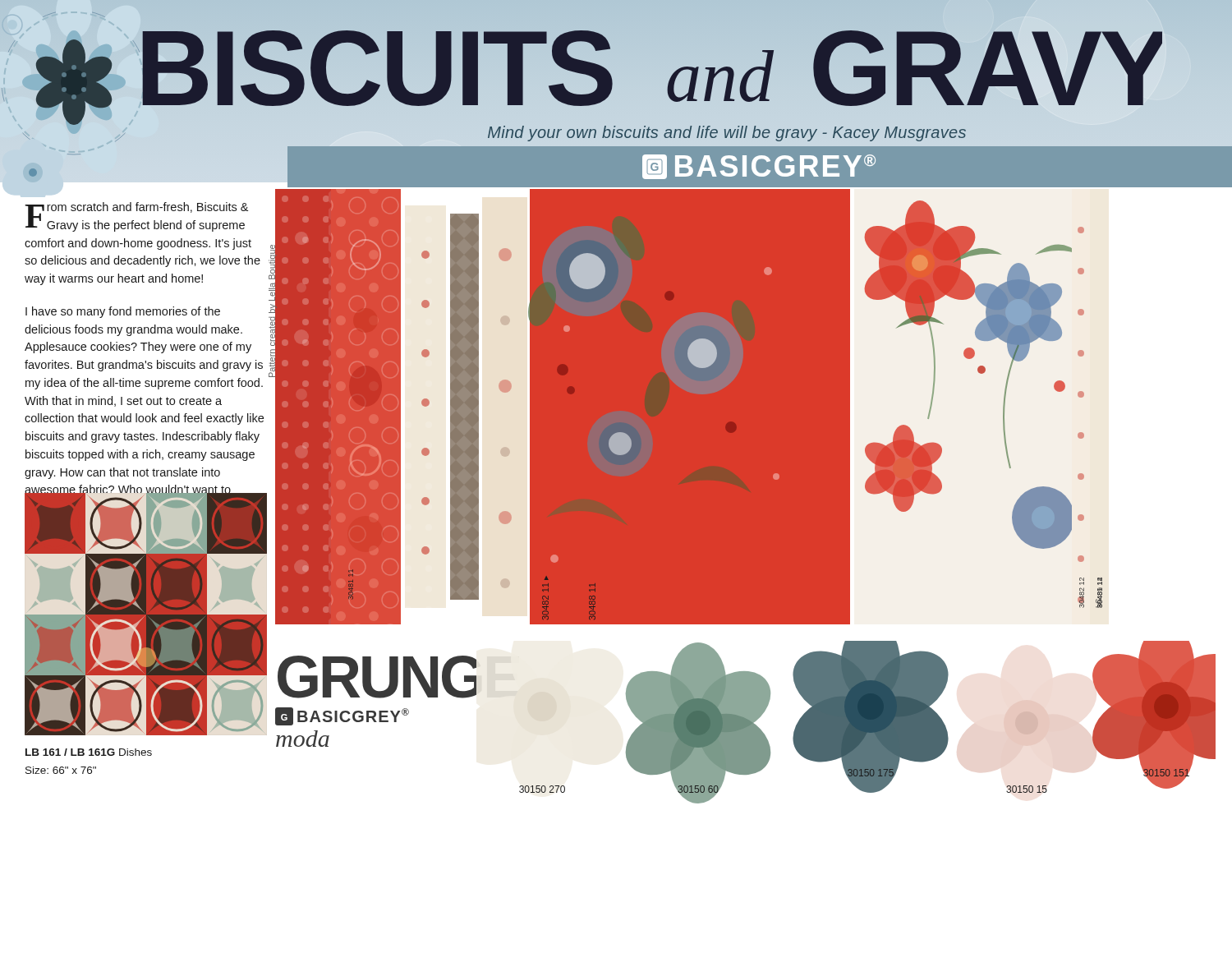This screenshot has width=1232, height=953.
Task: Find the block starting "LC FRIENDLY"
Action: coord(146,538)
